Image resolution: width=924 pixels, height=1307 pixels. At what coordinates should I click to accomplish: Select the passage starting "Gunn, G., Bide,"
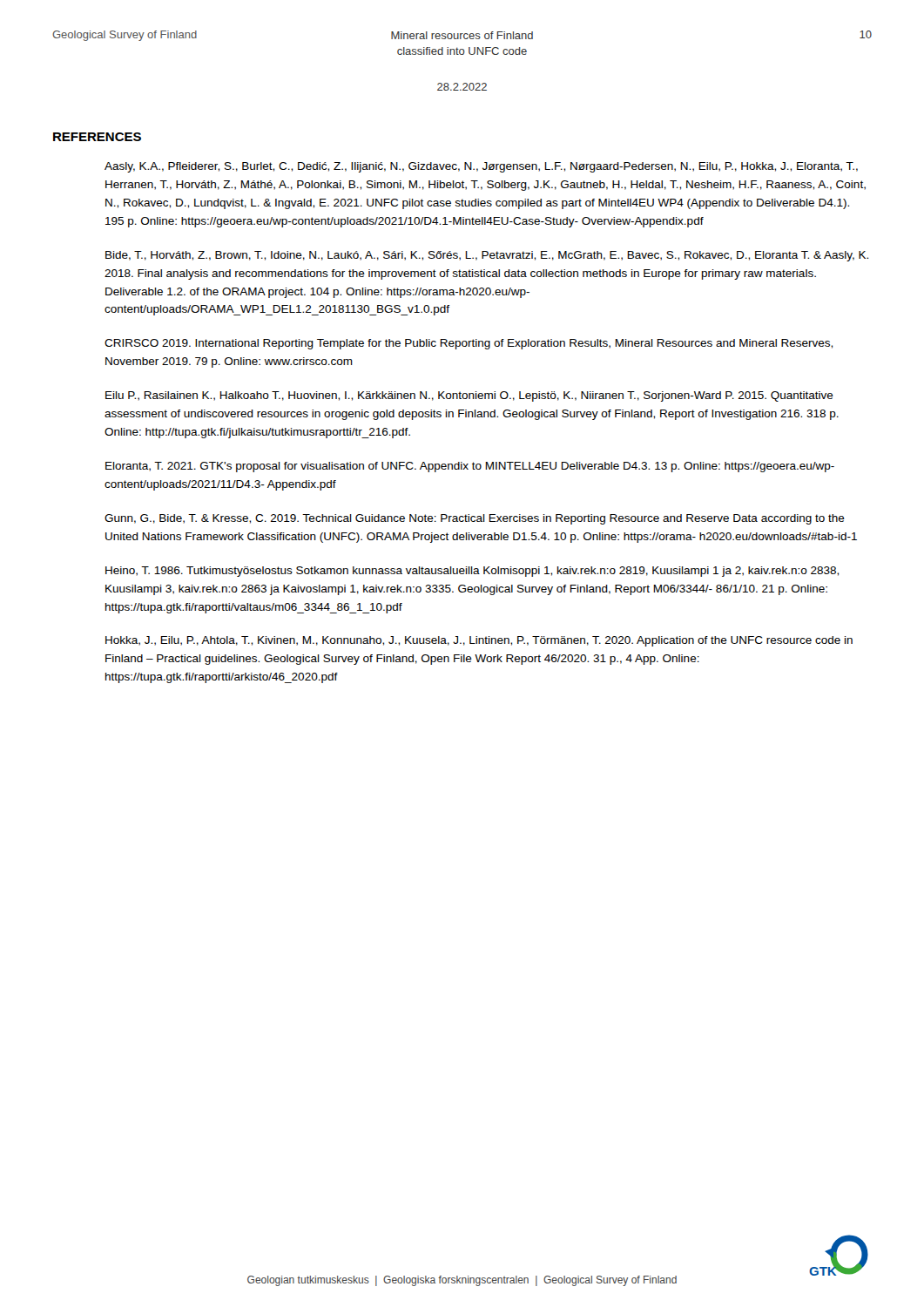pos(481,527)
